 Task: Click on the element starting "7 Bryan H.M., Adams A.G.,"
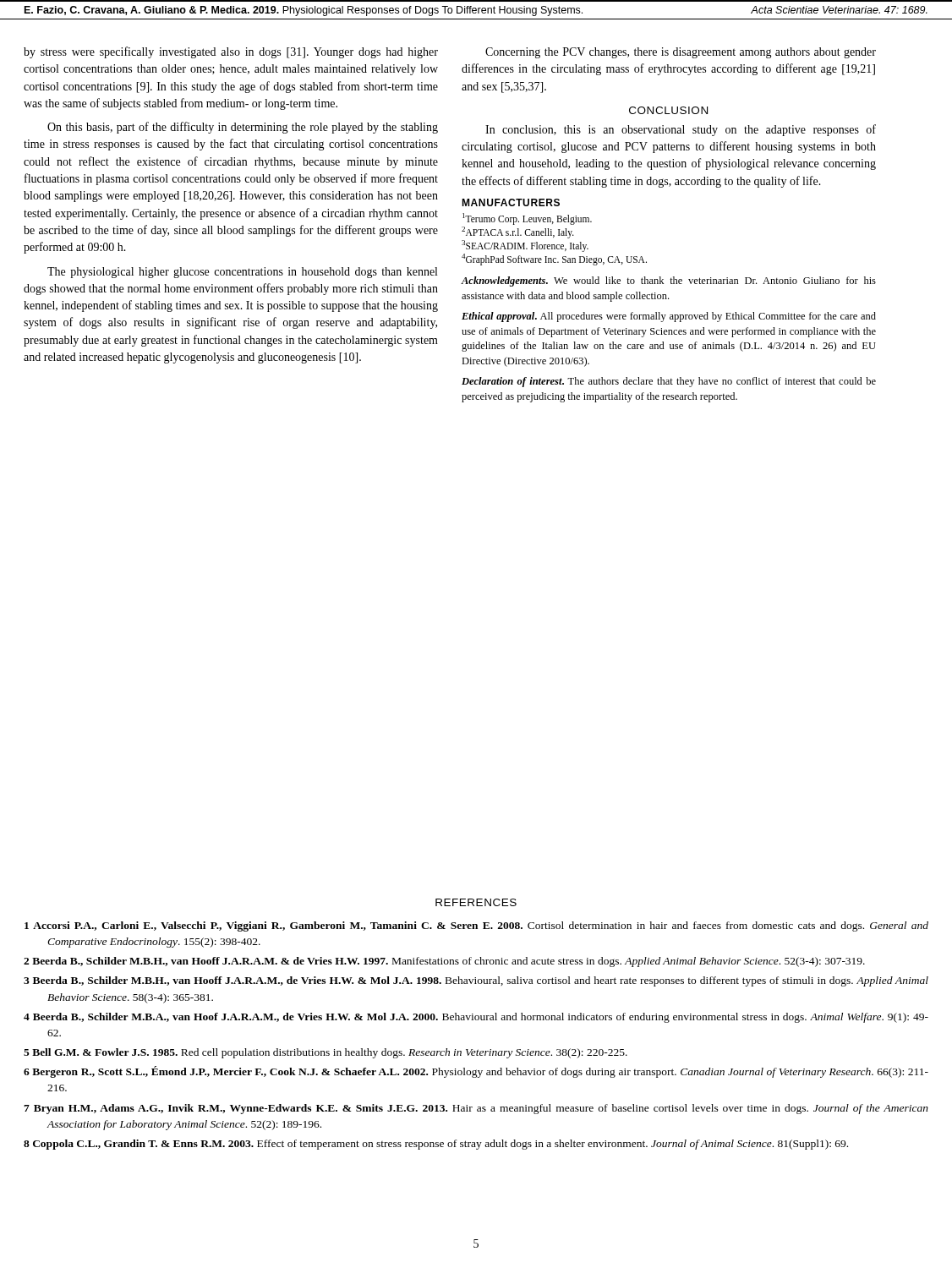(476, 1116)
